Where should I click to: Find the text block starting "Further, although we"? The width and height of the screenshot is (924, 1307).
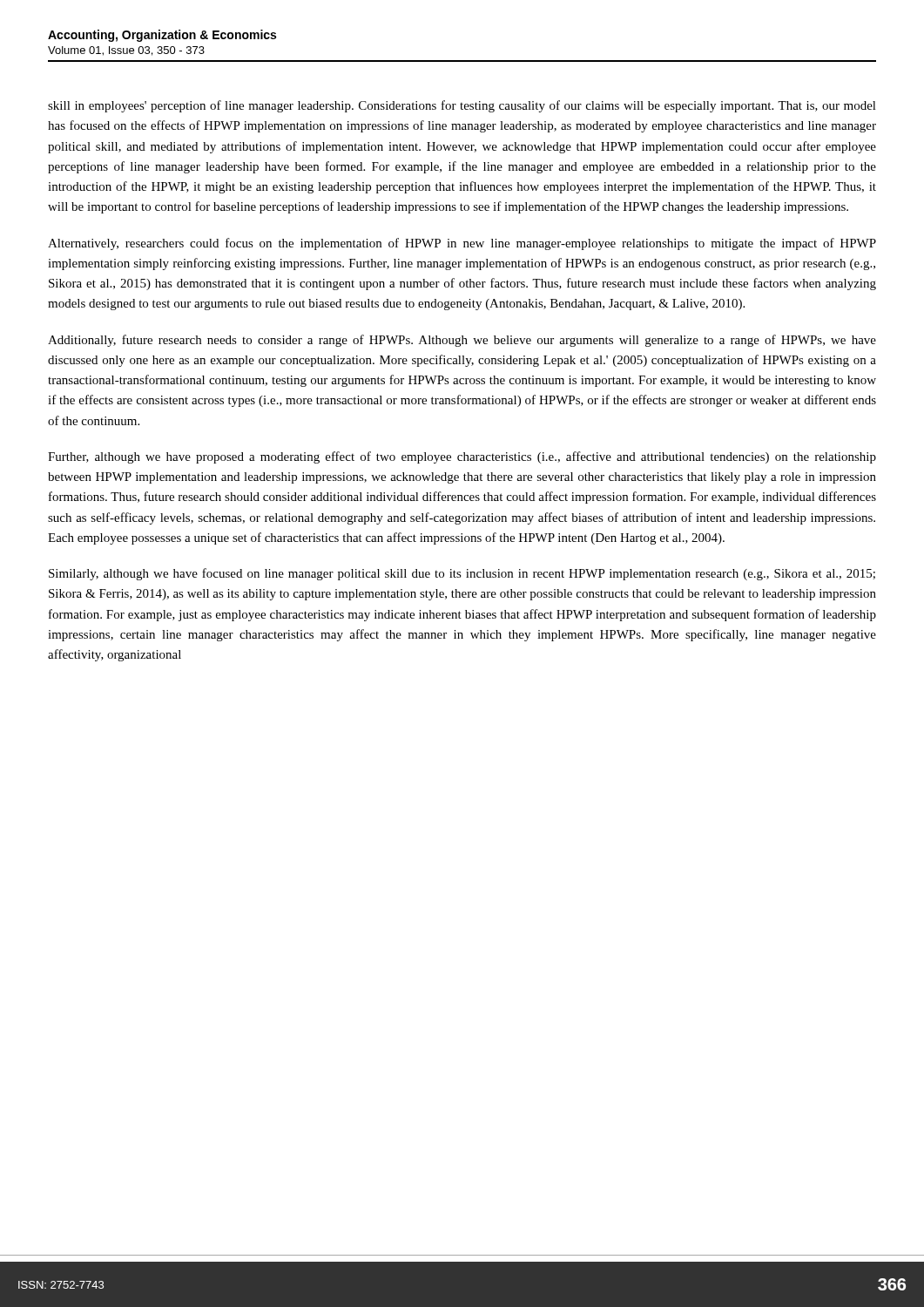tap(462, 497)
